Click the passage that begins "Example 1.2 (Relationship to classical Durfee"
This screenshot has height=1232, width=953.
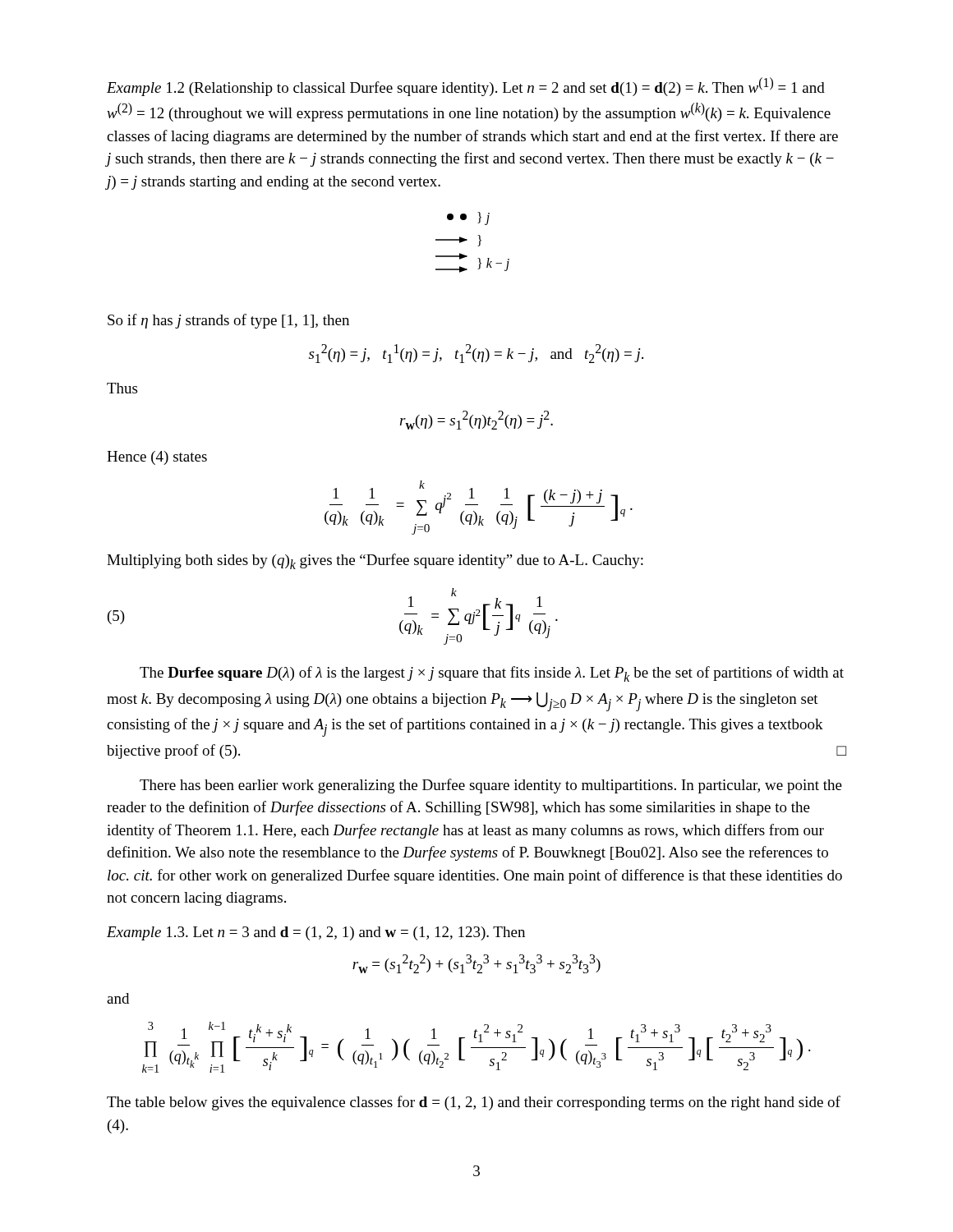coord(473,133)
